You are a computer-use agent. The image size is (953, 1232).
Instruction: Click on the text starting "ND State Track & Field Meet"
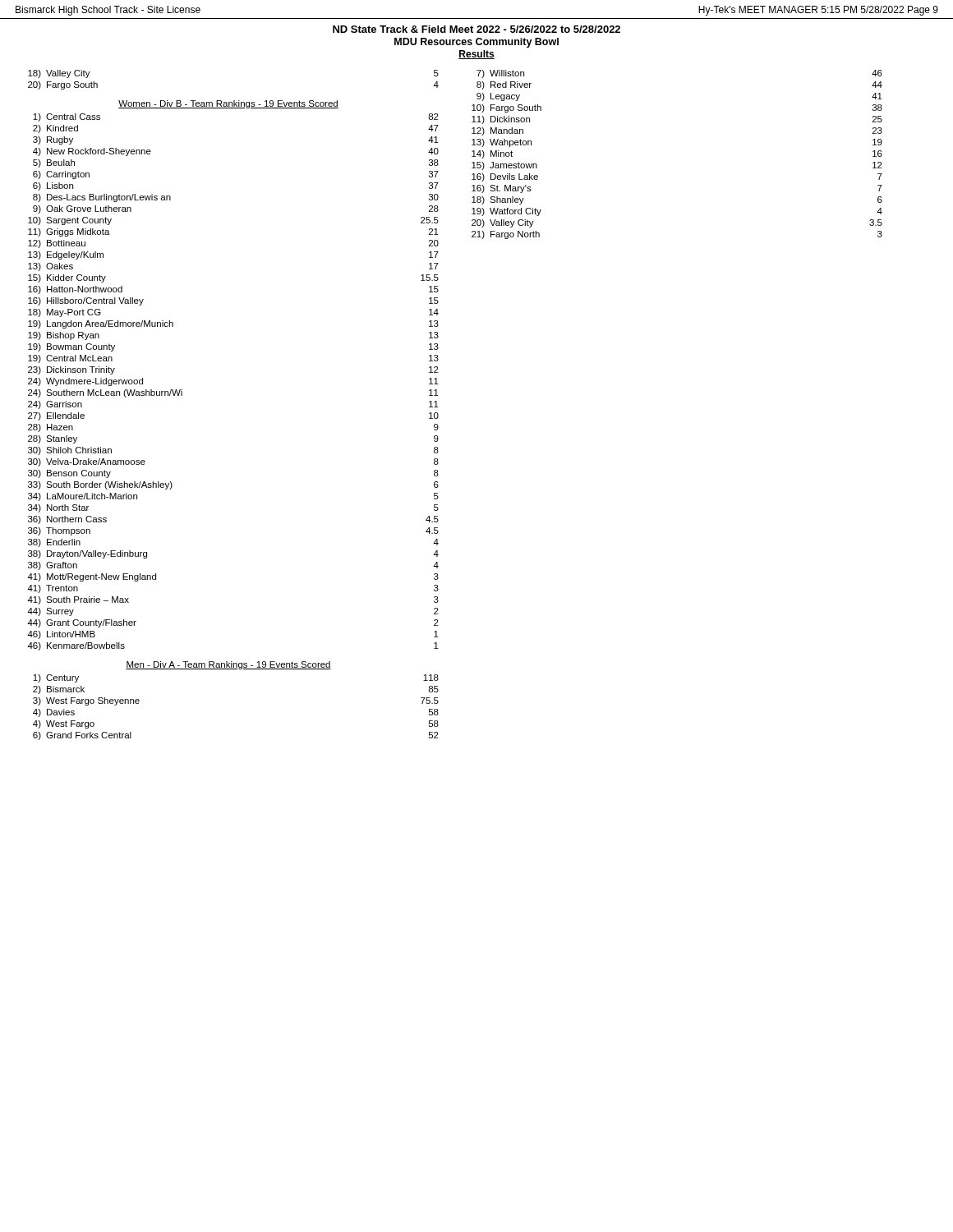(476, 29)
